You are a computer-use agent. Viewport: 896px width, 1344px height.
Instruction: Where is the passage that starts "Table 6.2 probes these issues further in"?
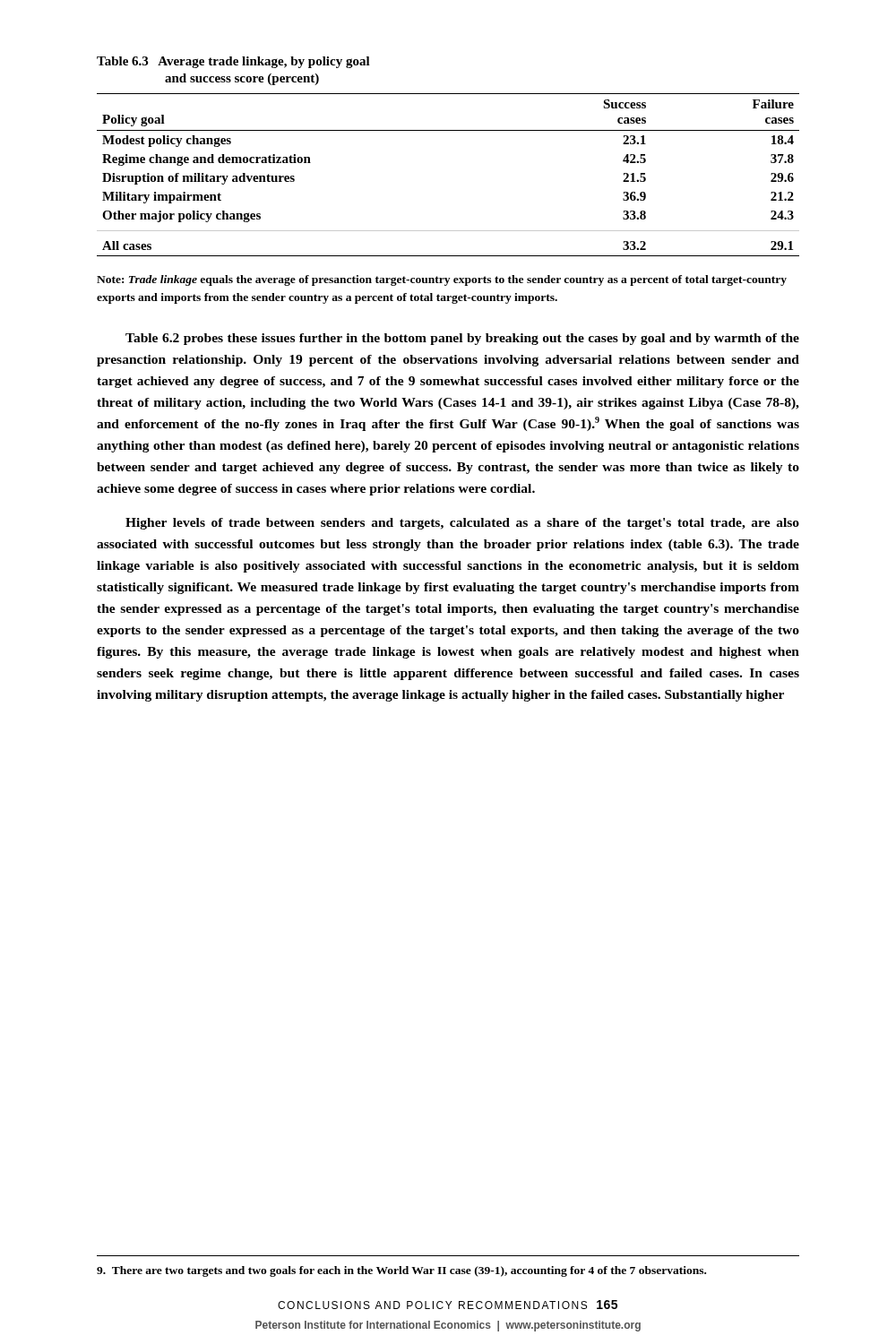(x=448, y=413)
